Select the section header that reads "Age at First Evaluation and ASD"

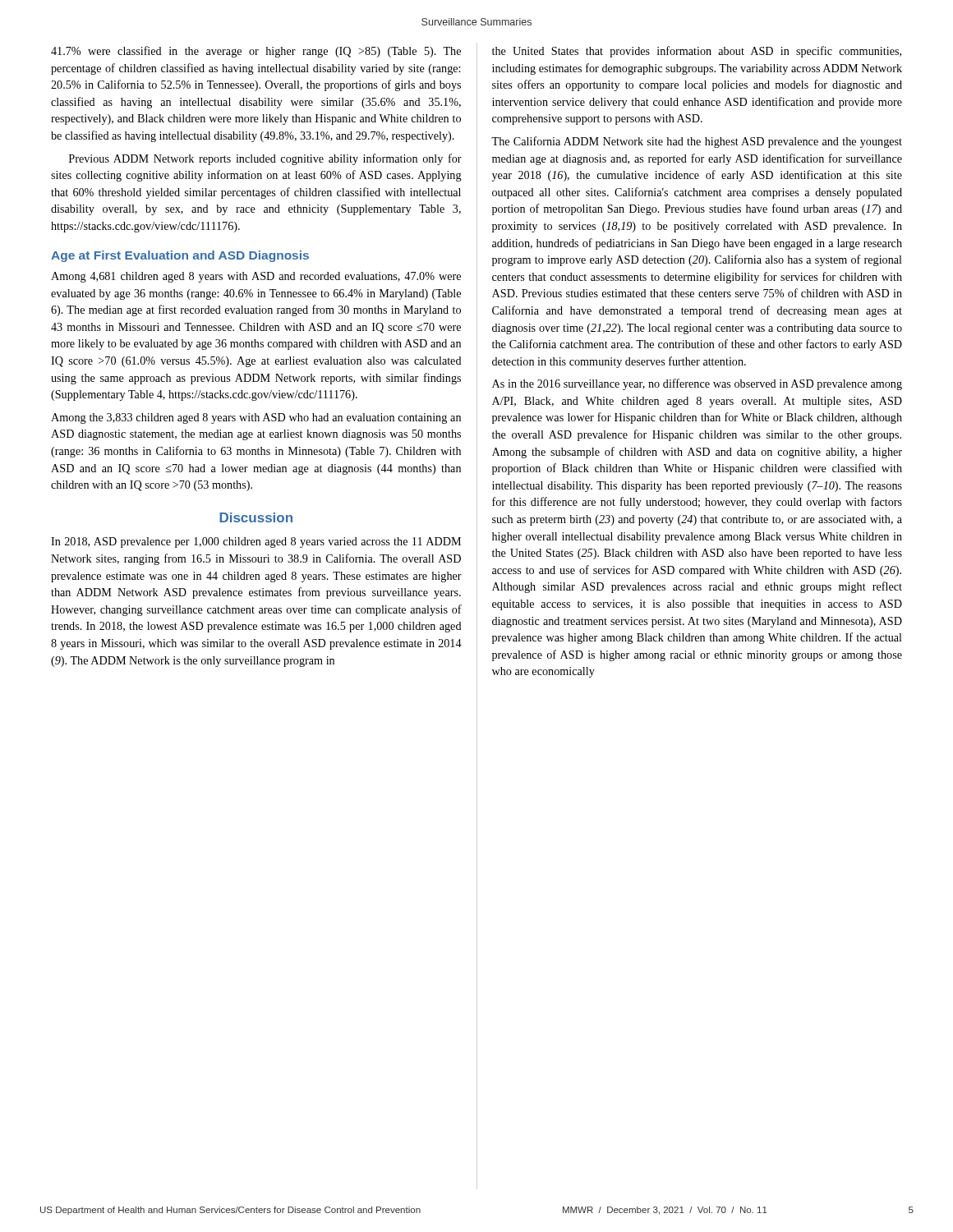point(180,255)
